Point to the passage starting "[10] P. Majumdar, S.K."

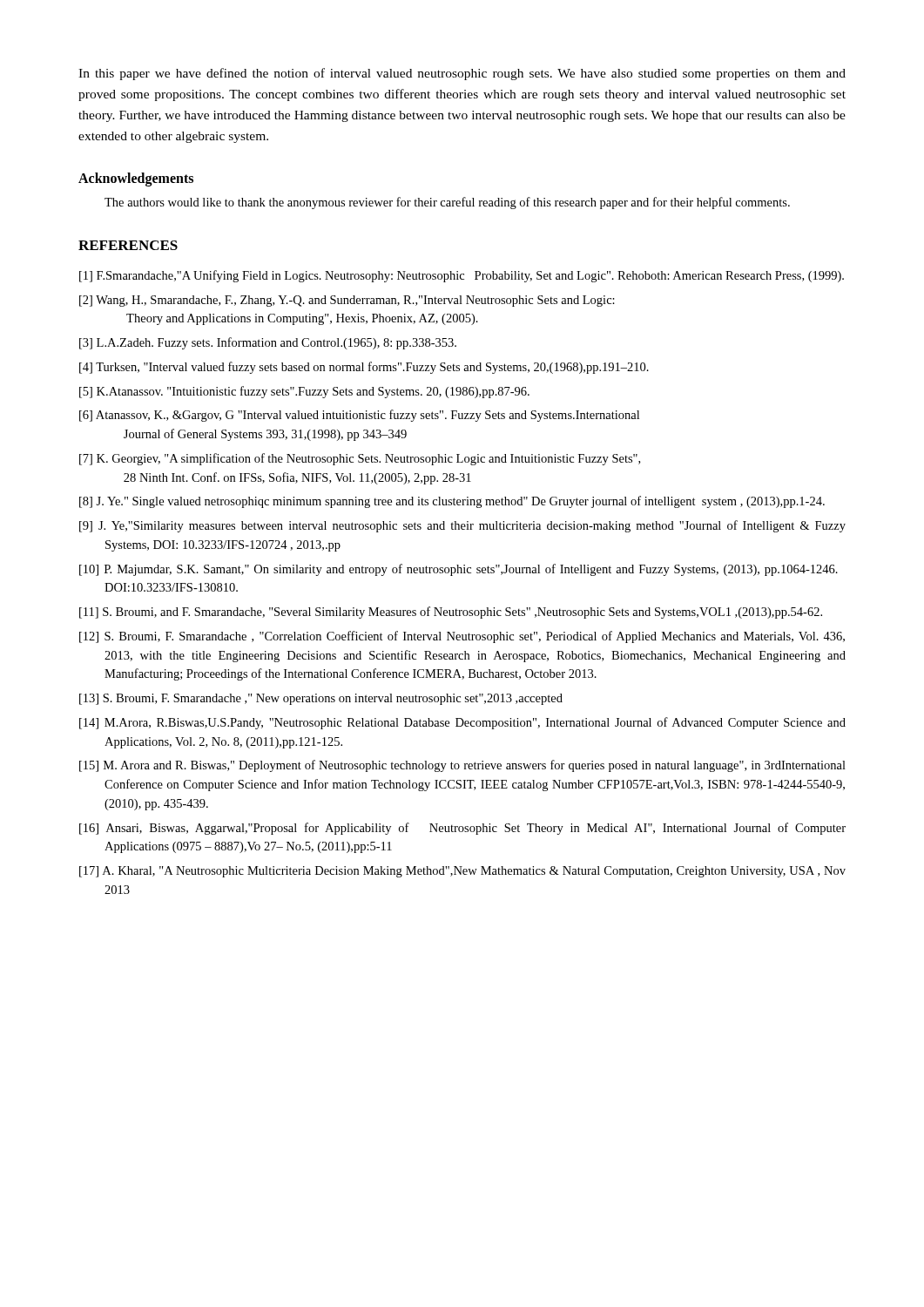462,578
